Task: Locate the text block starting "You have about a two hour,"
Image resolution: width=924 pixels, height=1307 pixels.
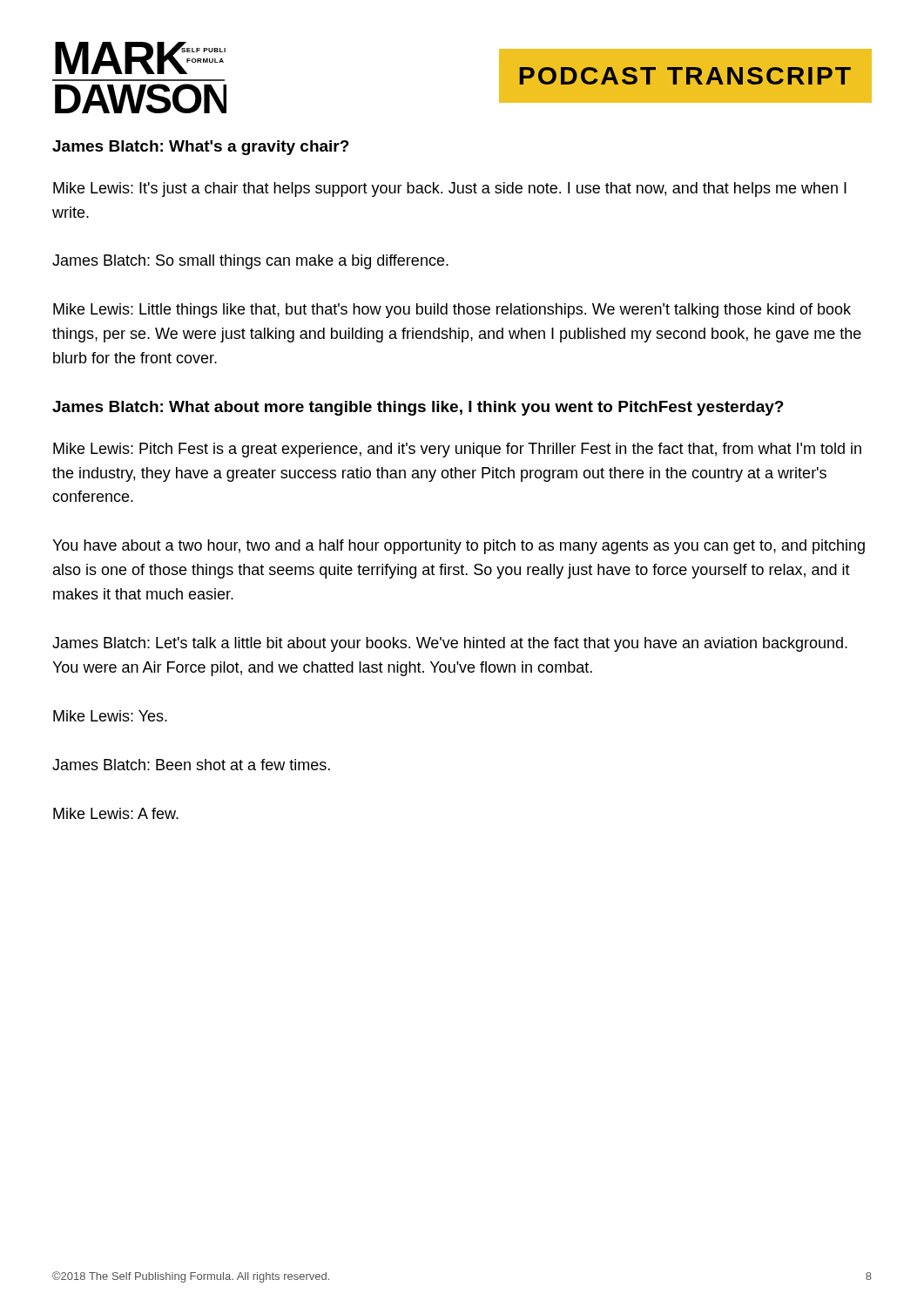Action: [459, 570]
